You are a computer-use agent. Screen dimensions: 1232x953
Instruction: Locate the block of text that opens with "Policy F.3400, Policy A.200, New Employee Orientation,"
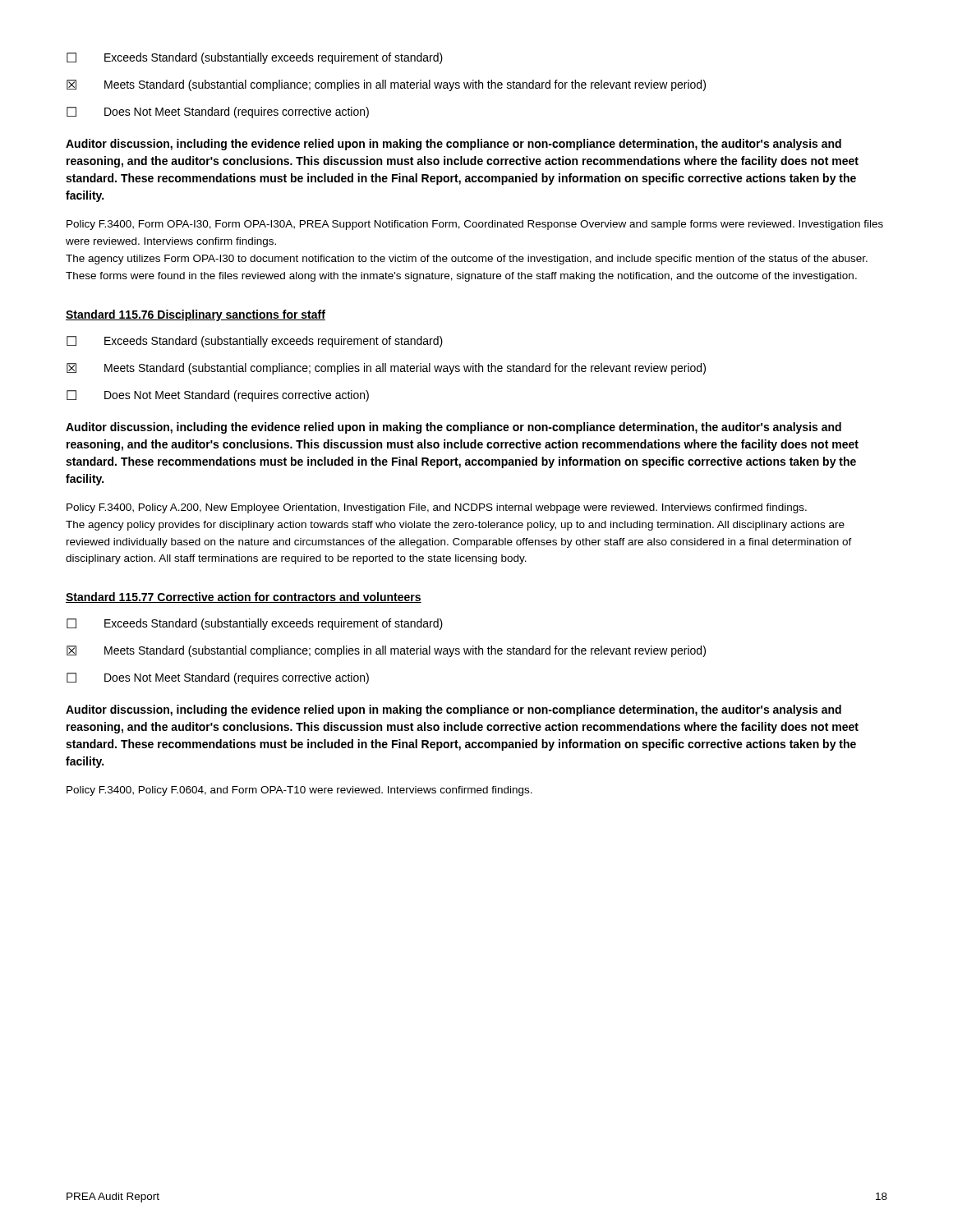(x=459, y=533)
